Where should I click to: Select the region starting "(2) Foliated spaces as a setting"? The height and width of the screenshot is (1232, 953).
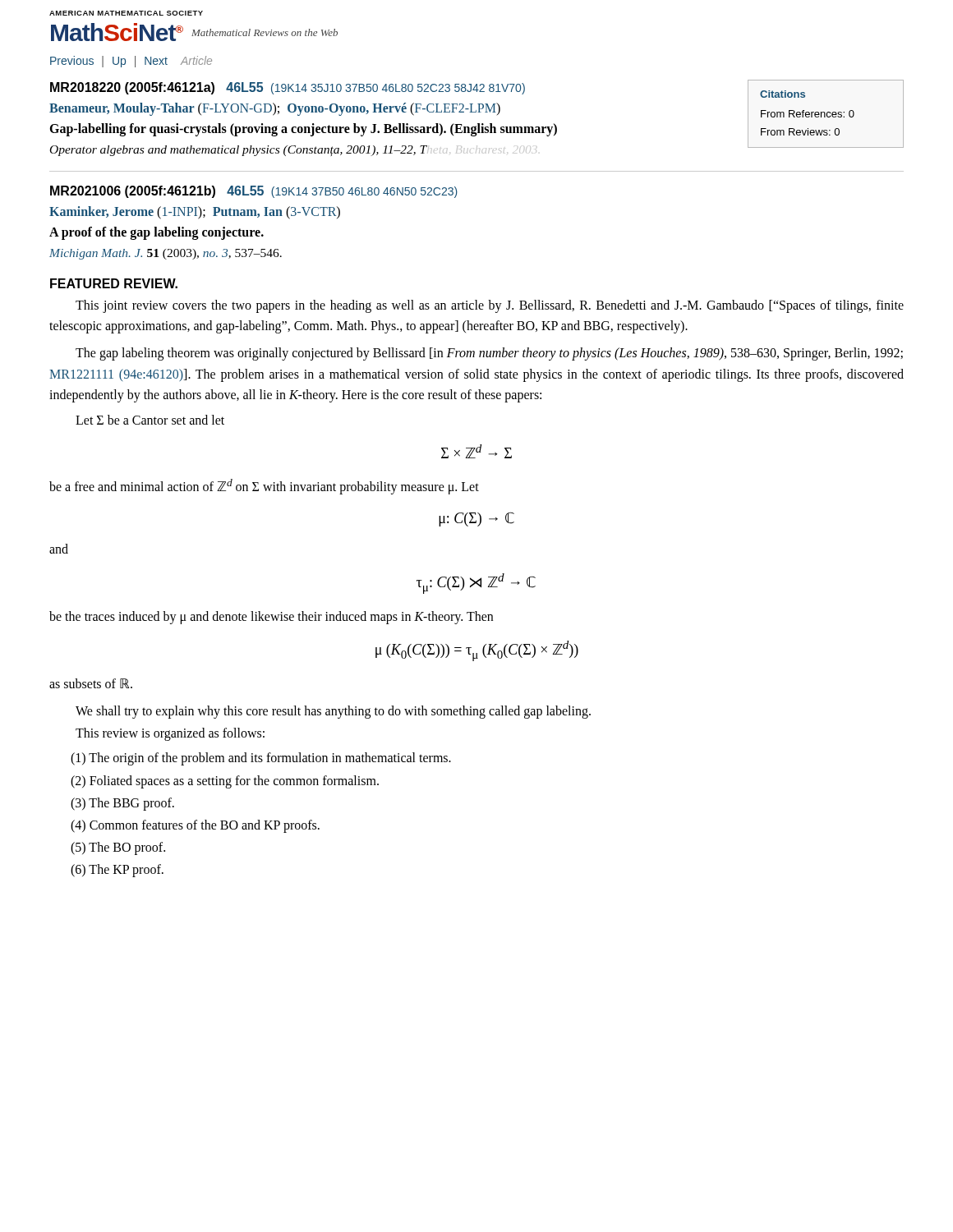[225, 780]
